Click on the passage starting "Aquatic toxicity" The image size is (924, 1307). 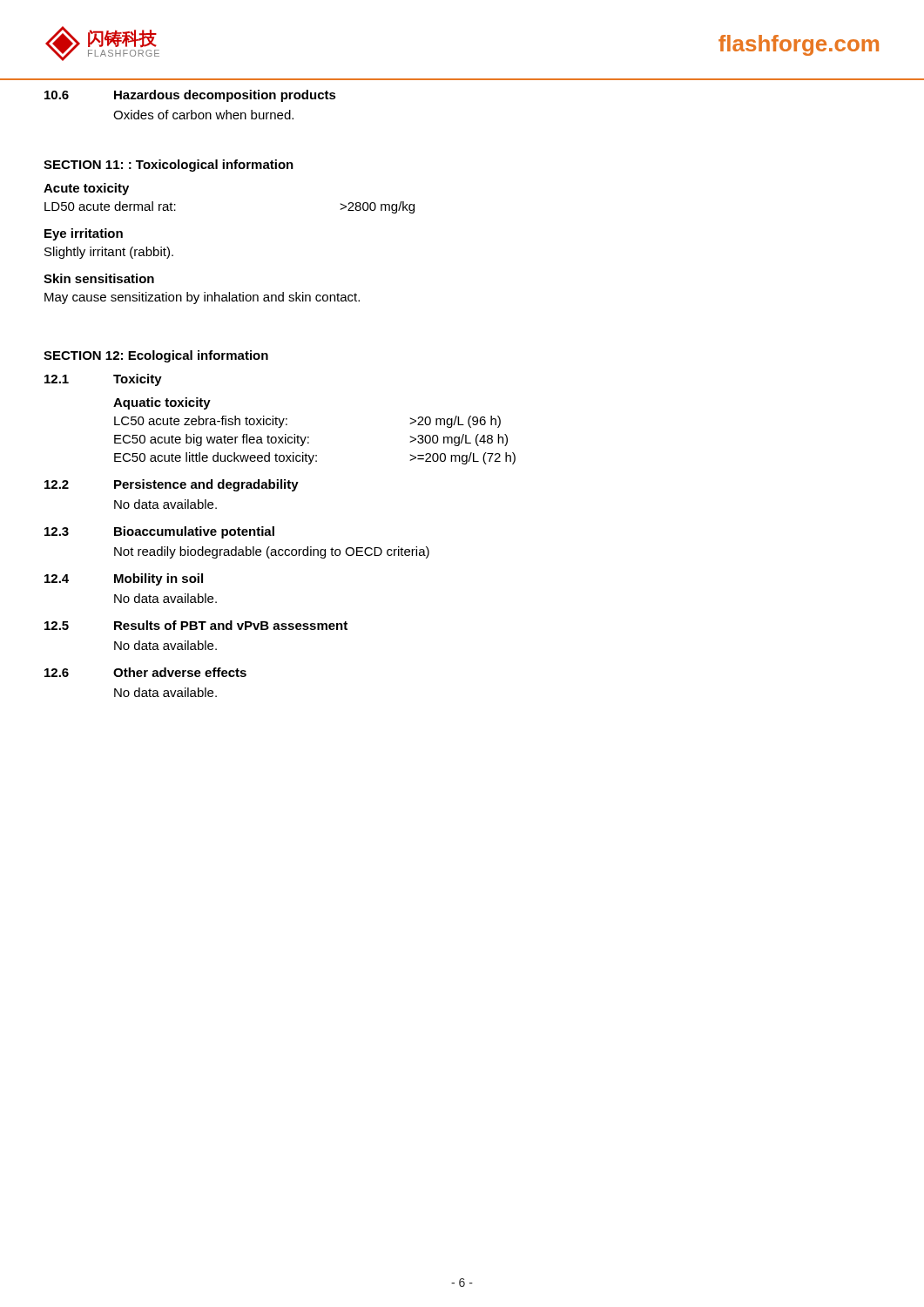(162, 402)
